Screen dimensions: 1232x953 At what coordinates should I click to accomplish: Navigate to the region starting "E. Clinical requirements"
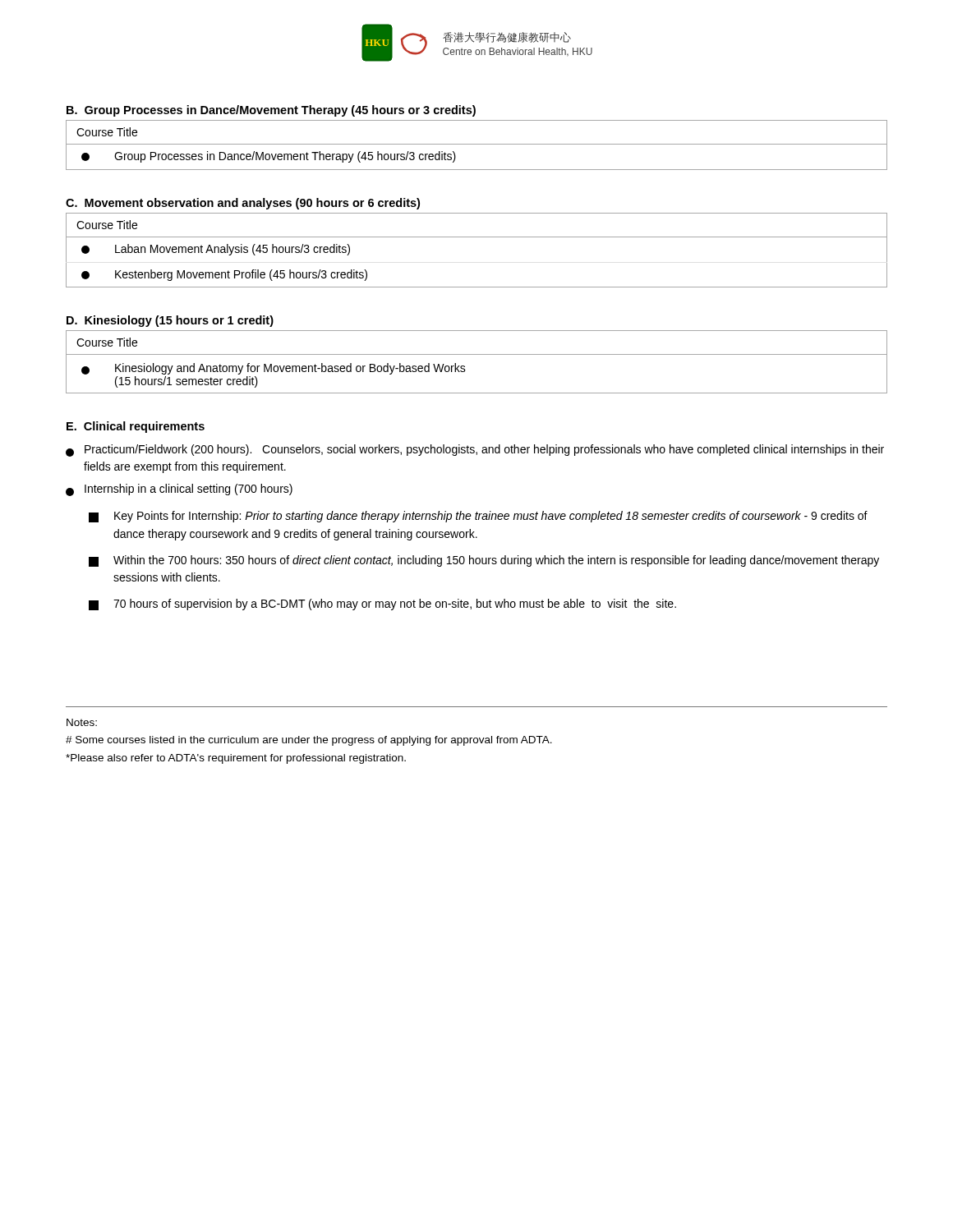tap(135, 427)
